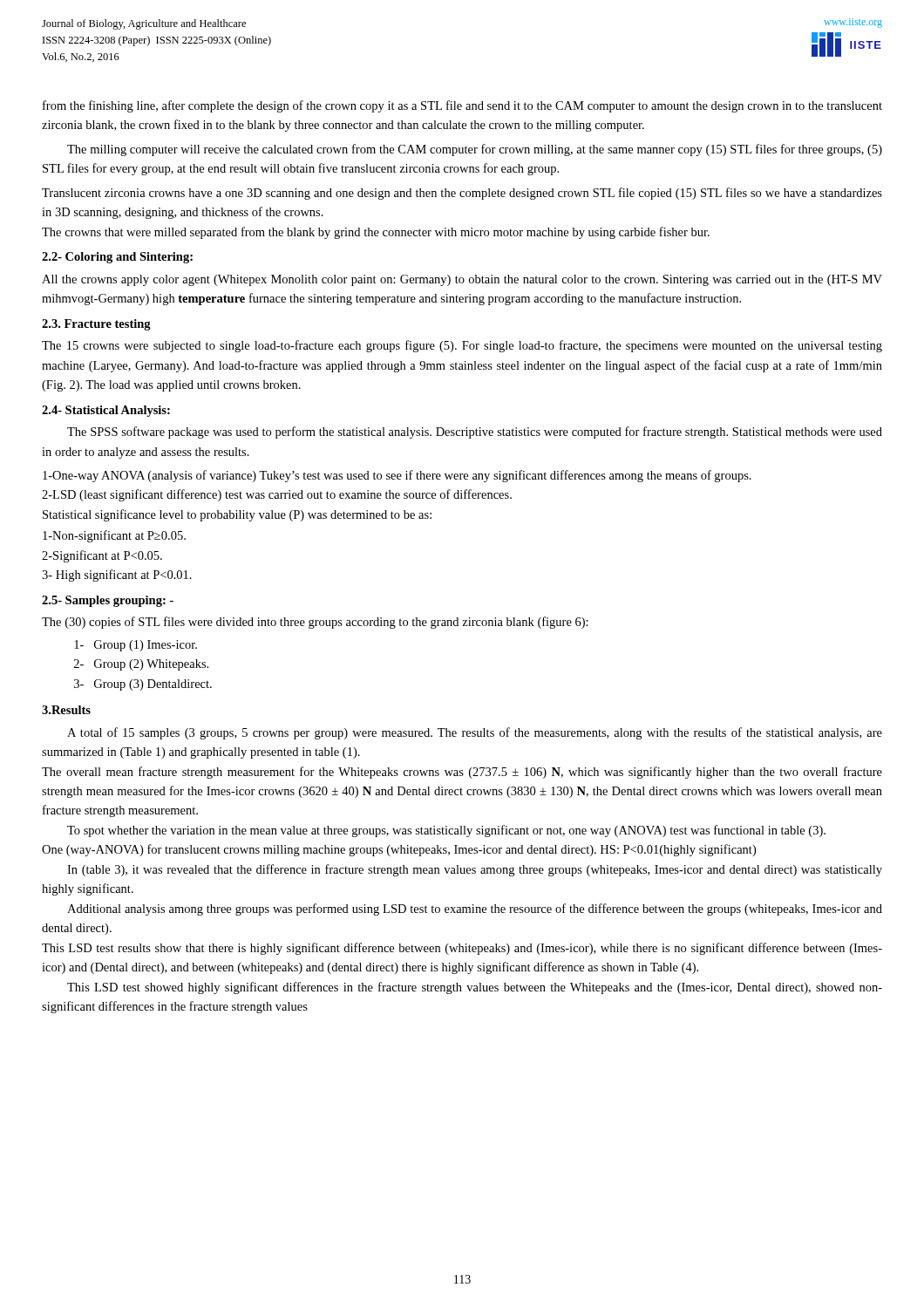Screen dimensions: 1308x924
Task: Locate the block of text that opens with "1-One-way ANOVA (analysis"
Action: pos(462,475)
